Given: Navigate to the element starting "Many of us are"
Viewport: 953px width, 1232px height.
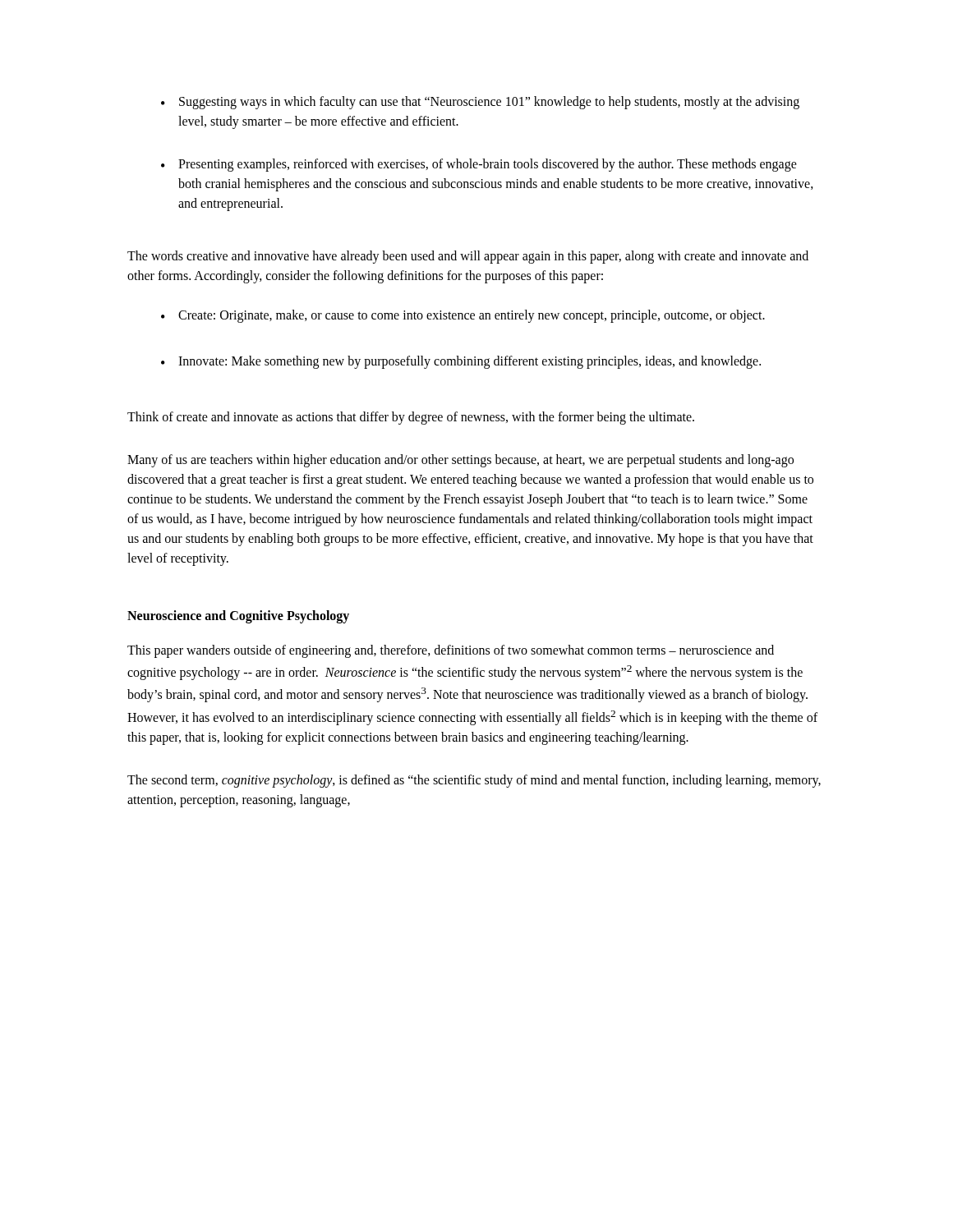Looking at the screenshot, I should pos(471,509).
